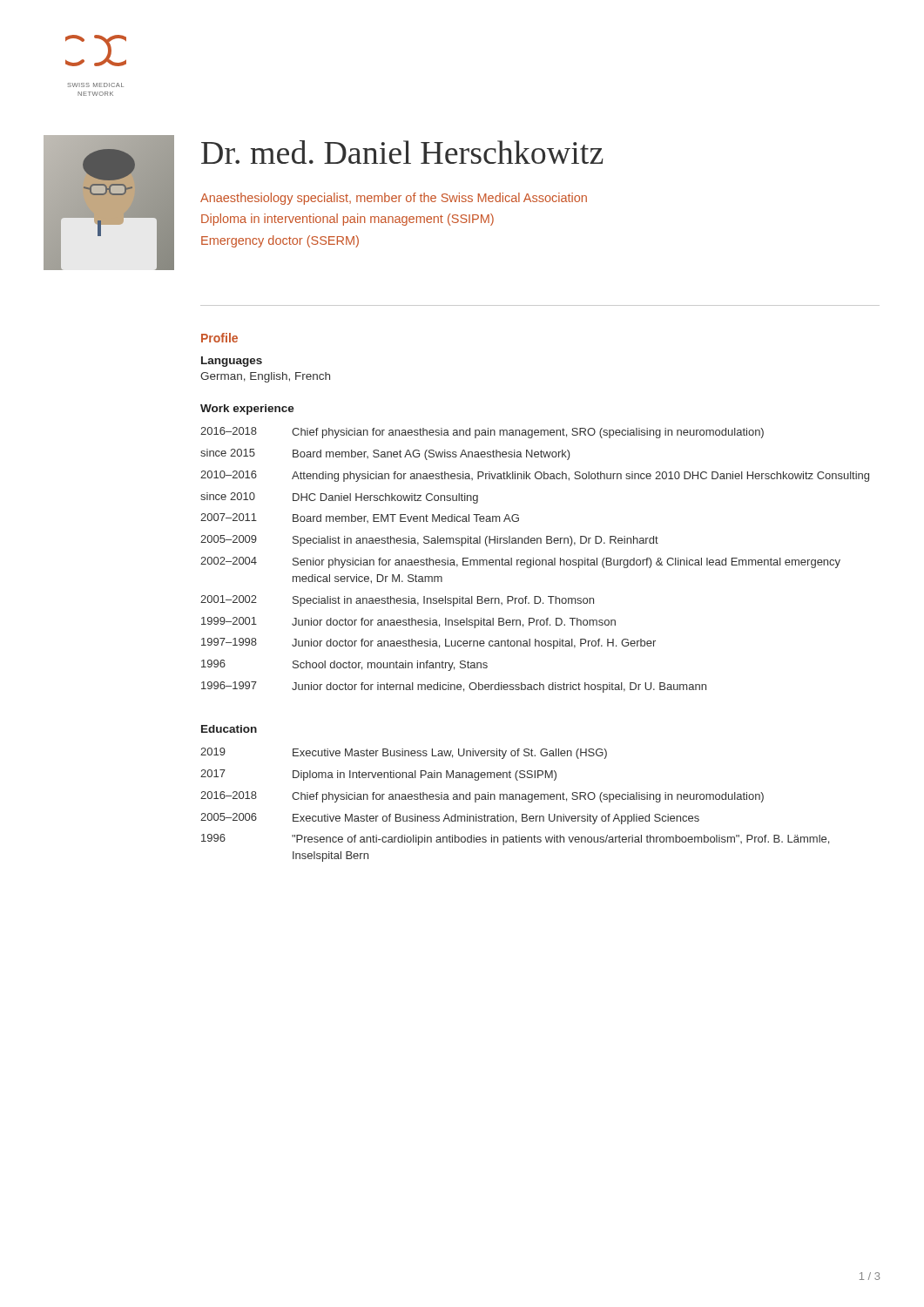Point to the region starting "Anaesthesiology specialist, member of"
This screenshot has height=1307, width=924.
[x=394, y=219]
